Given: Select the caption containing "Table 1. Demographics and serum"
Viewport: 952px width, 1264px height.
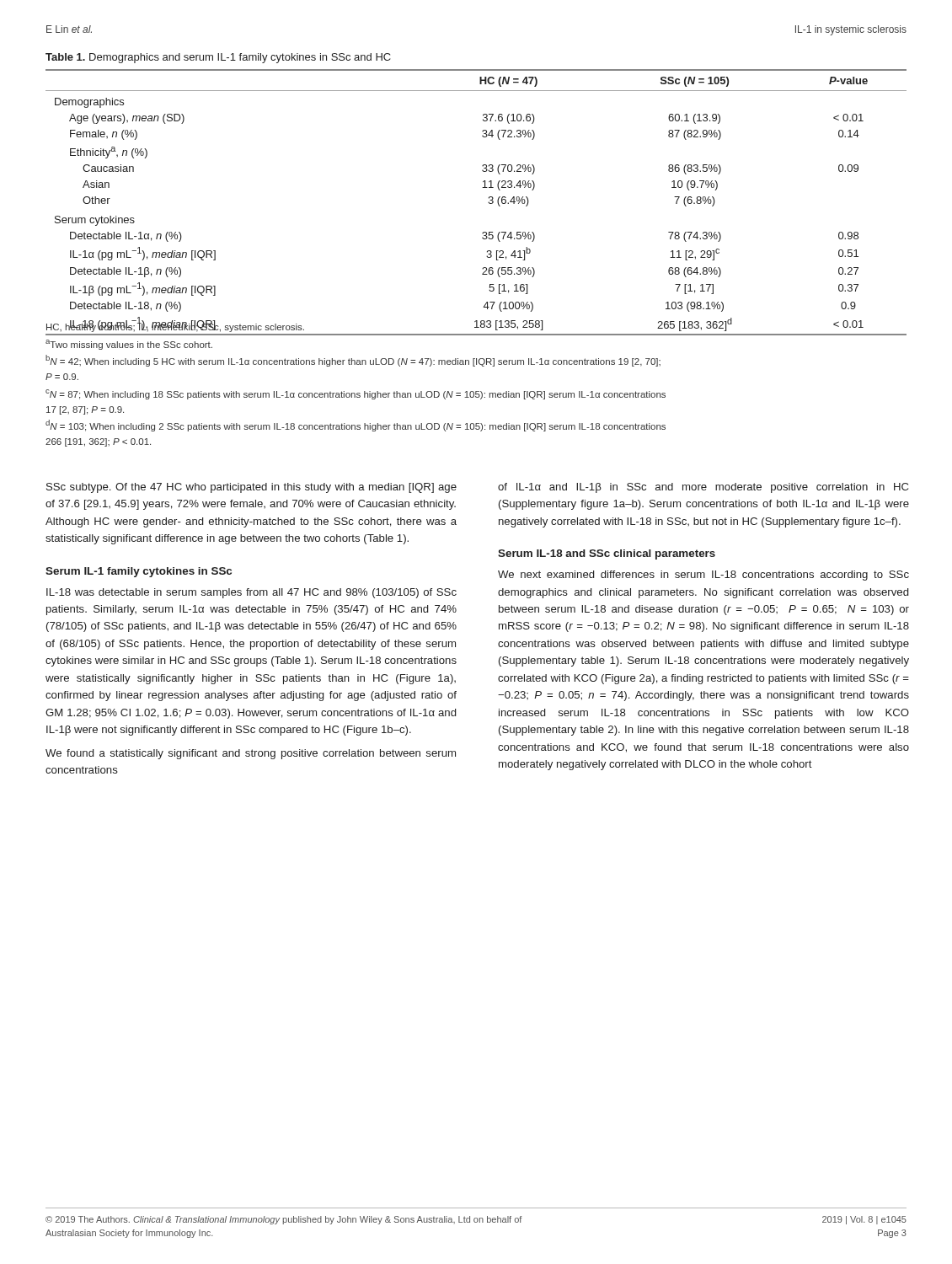Looking at the screenshot, I should pos(218,57).
